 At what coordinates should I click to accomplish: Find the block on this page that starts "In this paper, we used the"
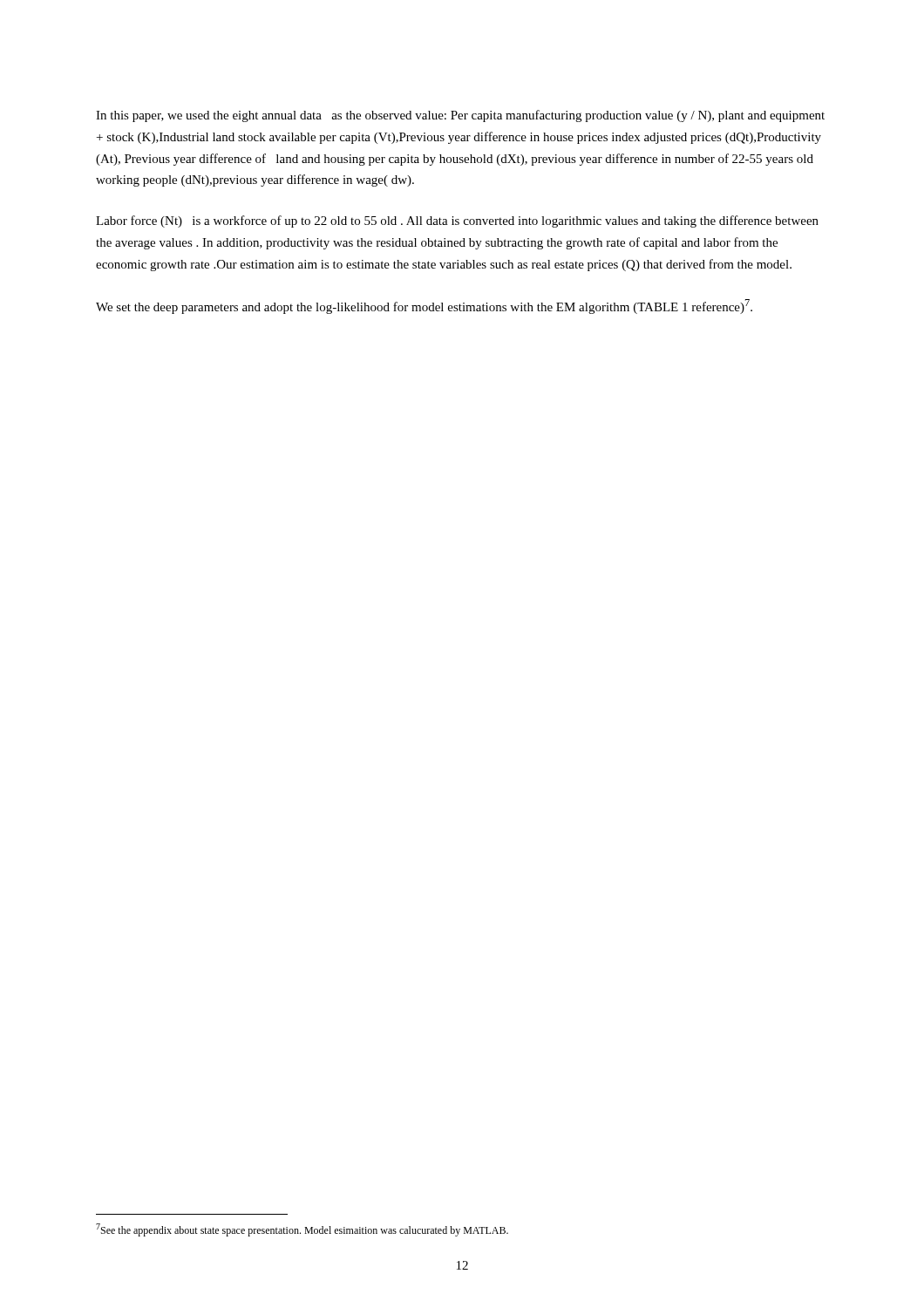(460, 147)
